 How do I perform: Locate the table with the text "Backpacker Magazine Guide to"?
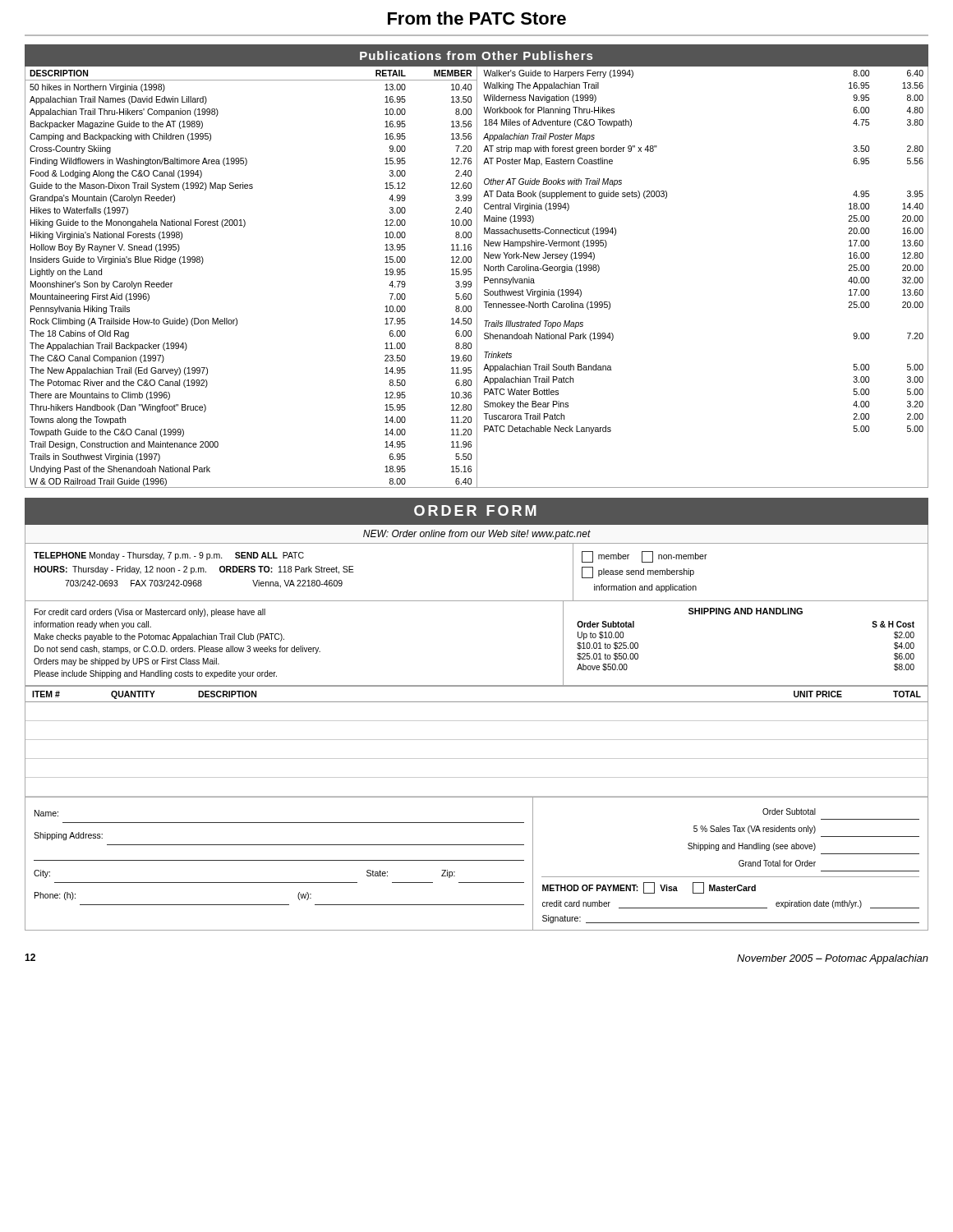click(x=476, y=277)
